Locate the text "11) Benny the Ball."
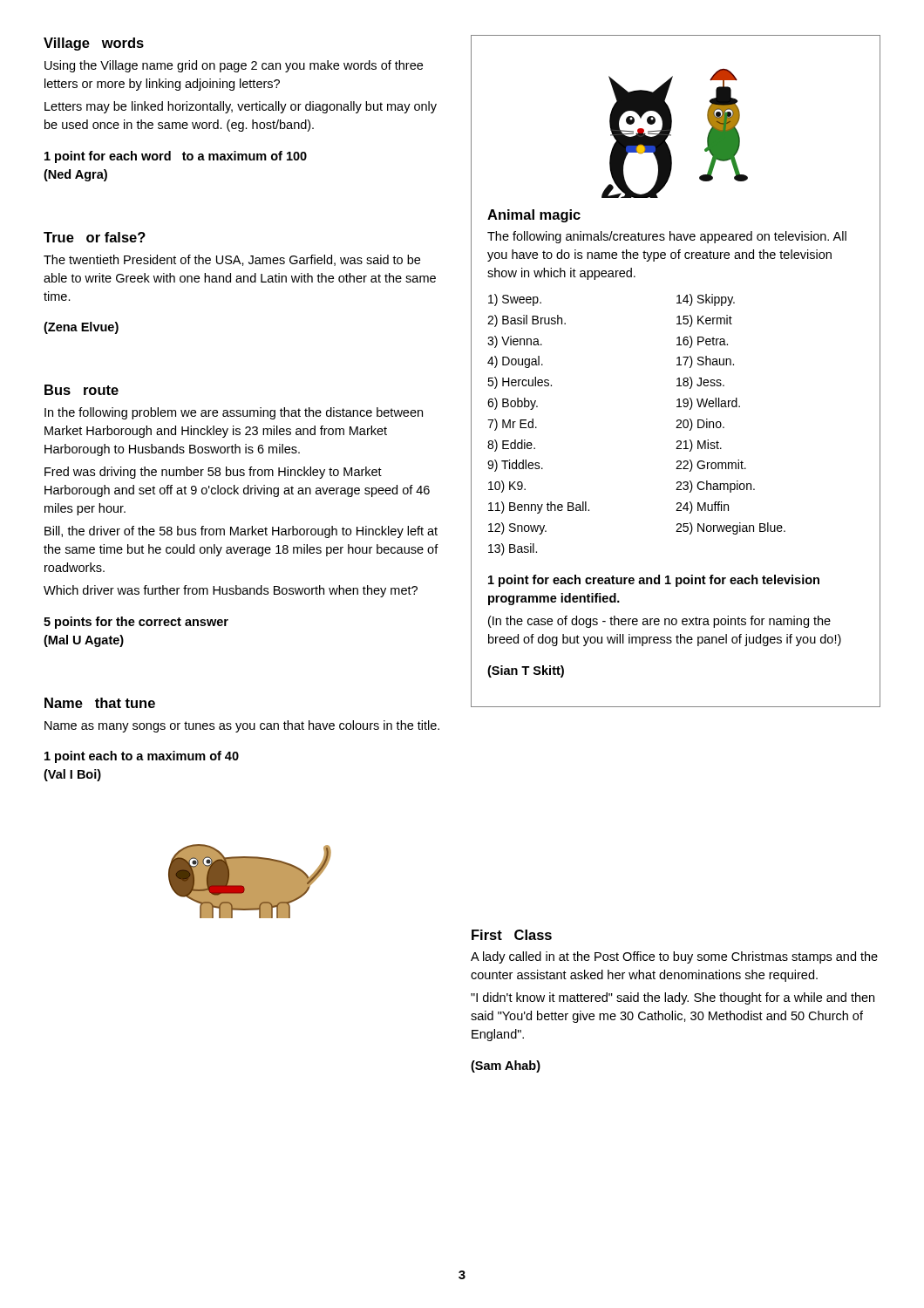Viewport: 924px width, 1308px height. [x=539, y=507]
